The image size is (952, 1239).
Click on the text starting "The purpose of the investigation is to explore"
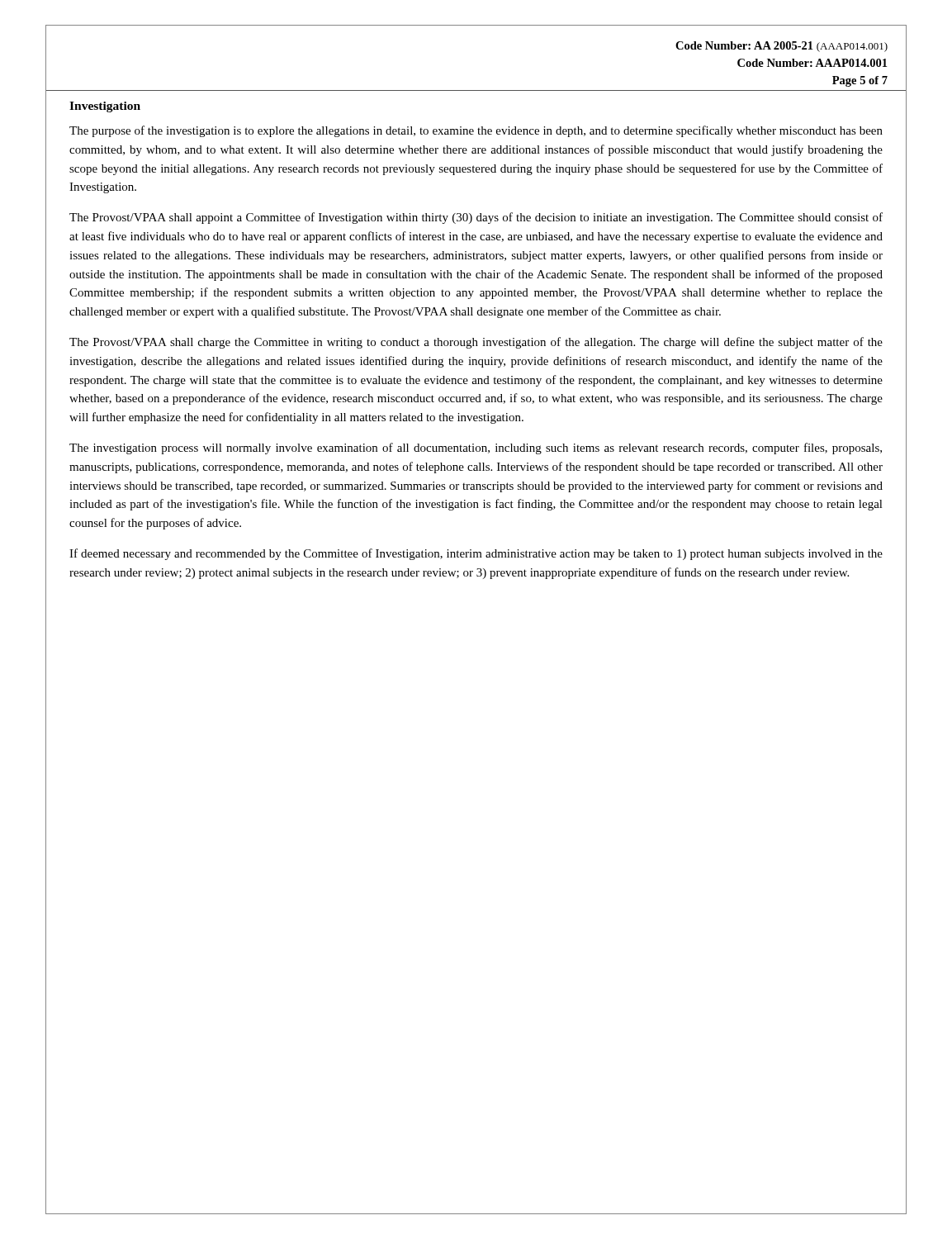click(x=476, y=159)
